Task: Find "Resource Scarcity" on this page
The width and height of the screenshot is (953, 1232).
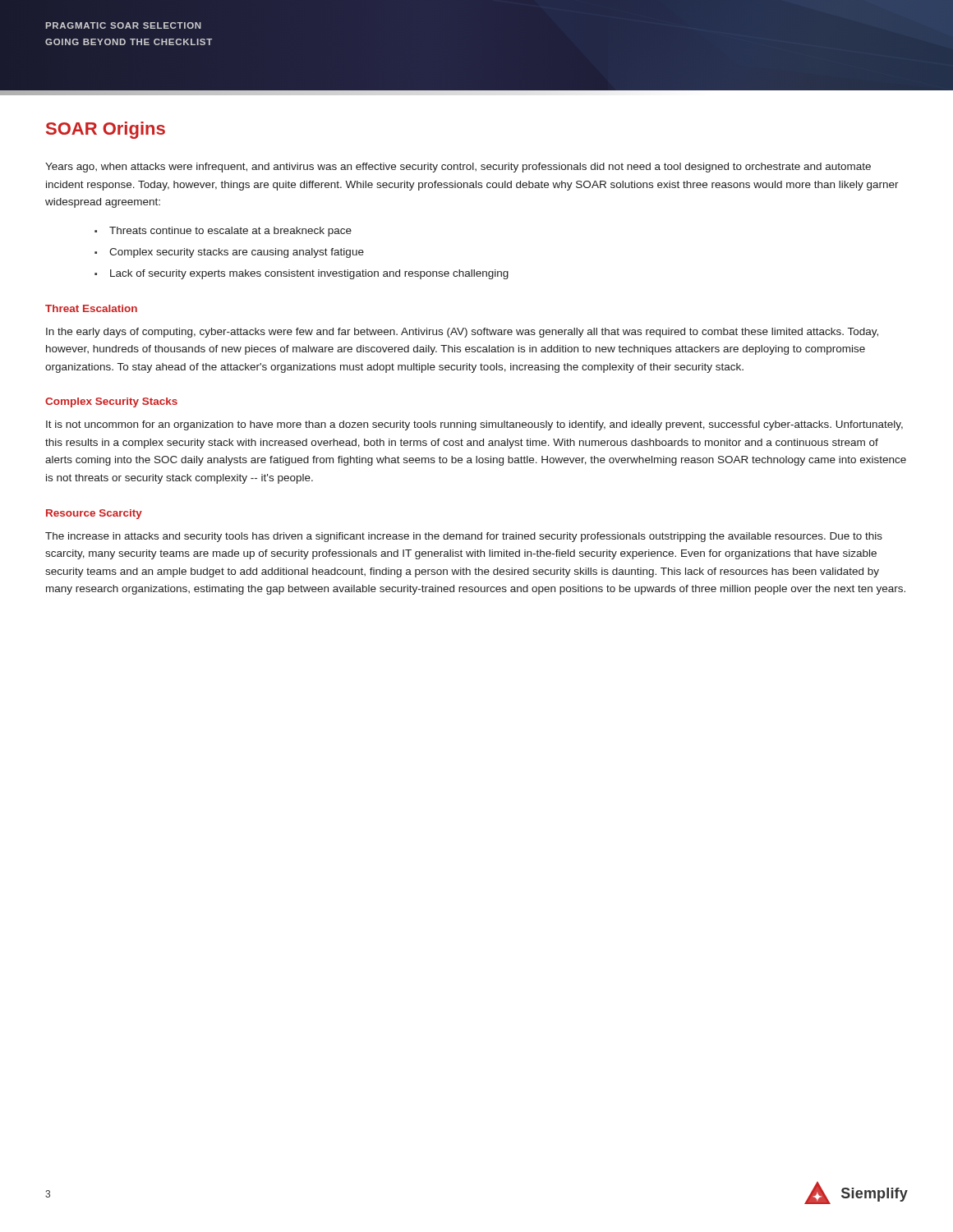Action: [x=94, y=513]
